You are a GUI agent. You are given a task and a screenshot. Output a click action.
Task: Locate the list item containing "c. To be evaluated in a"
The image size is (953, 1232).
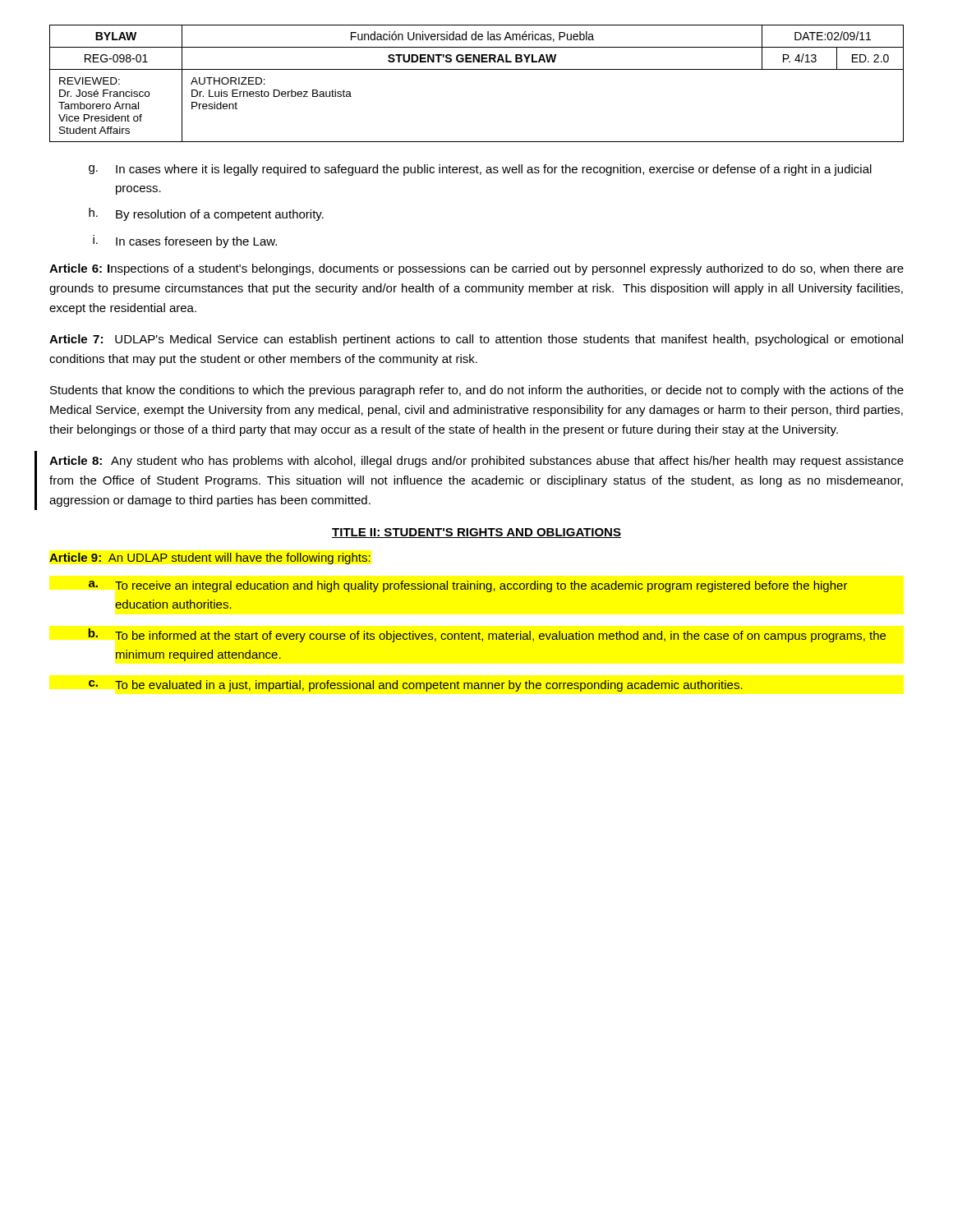(476, 685)
